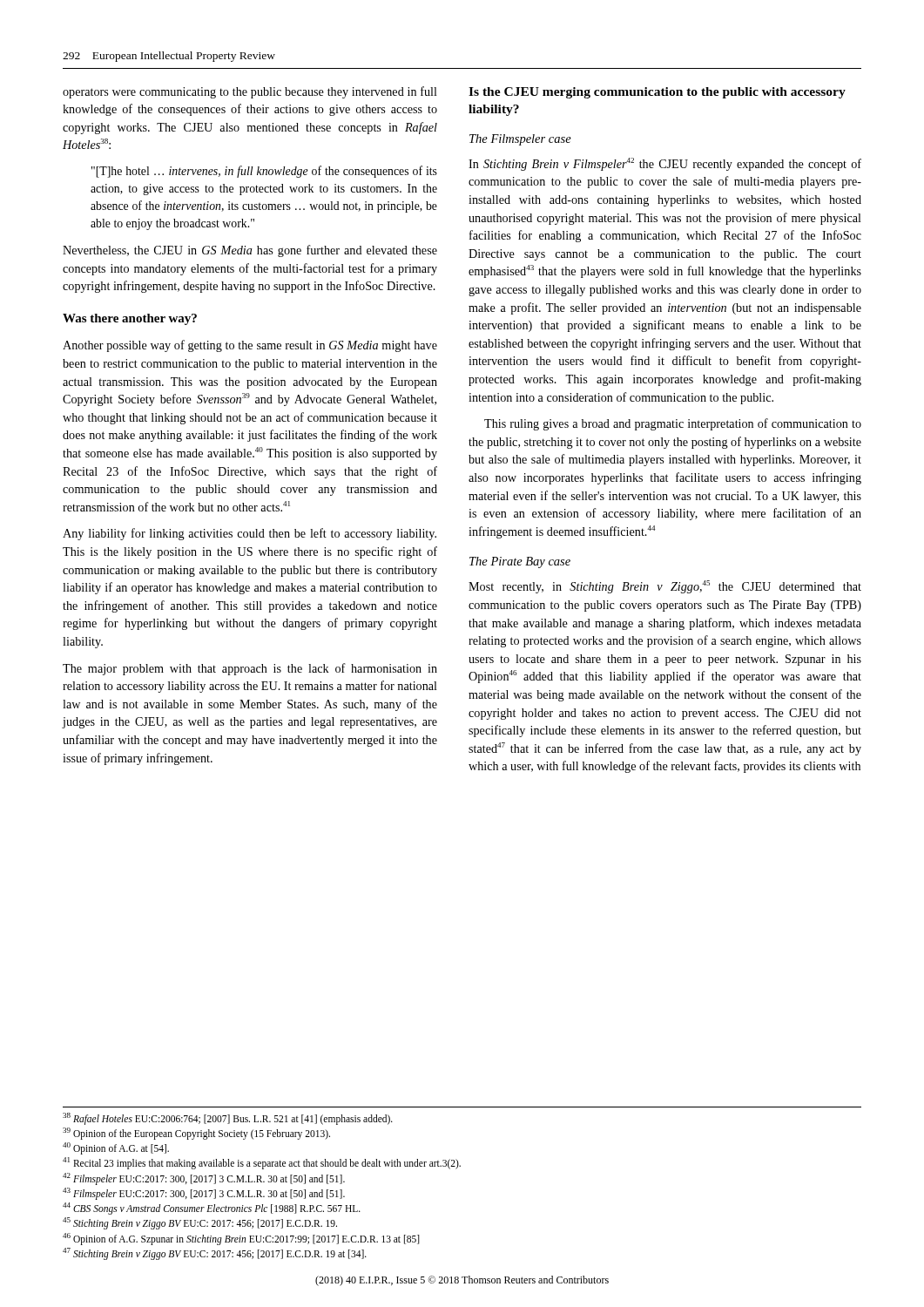The height and width of the screenshot is (1307, 924).
Task: Select the text block containing "The major problem with that approach is the"
Action: click(x=250, y=713)
